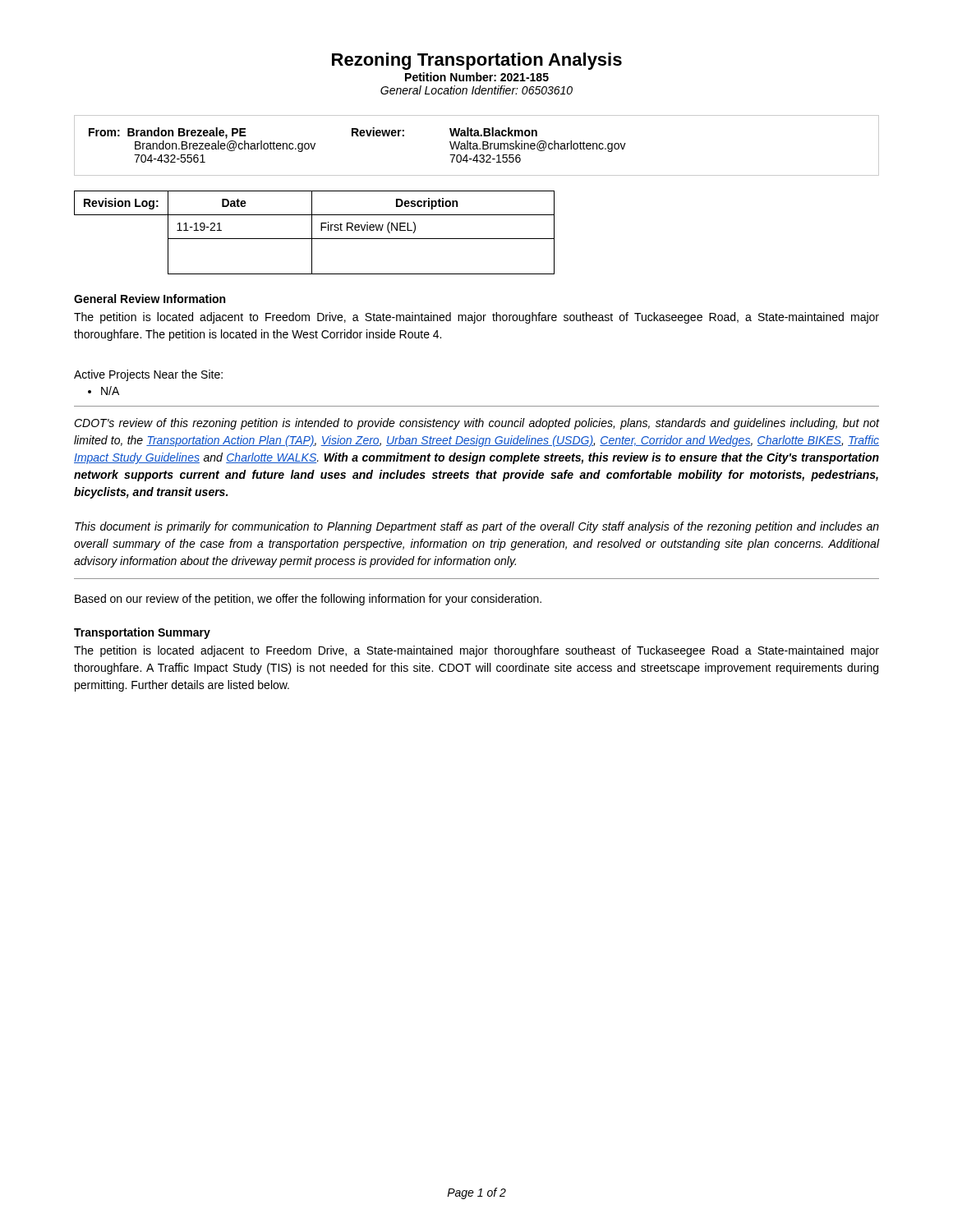Select the text block with the text "Active Projects Near"
The height and width of the screenshot is (1232, 953).
pos(149,375)
